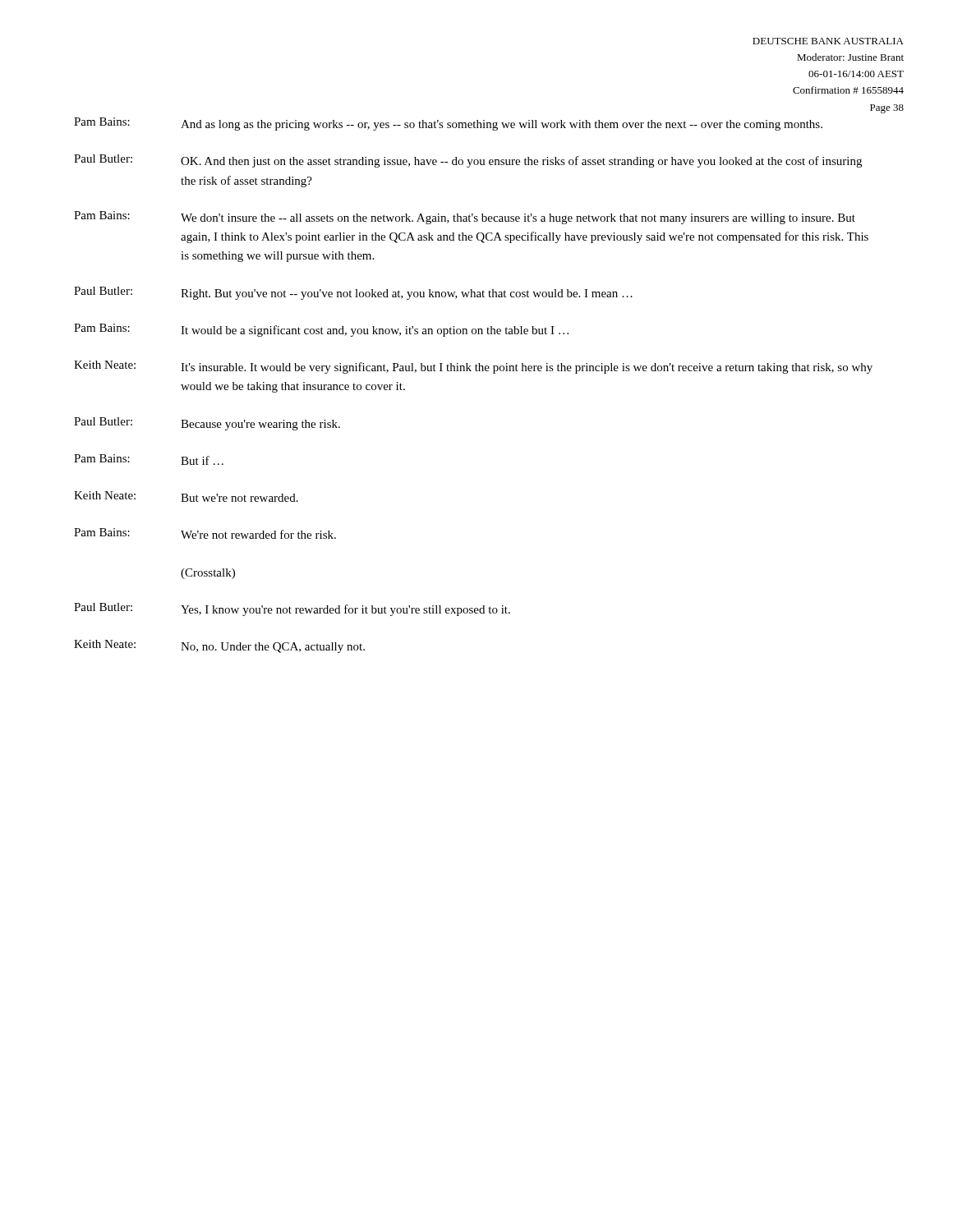Where is the passage that starts "Pam Bains: And as long as the pricing"?

(x=476, y=124)
